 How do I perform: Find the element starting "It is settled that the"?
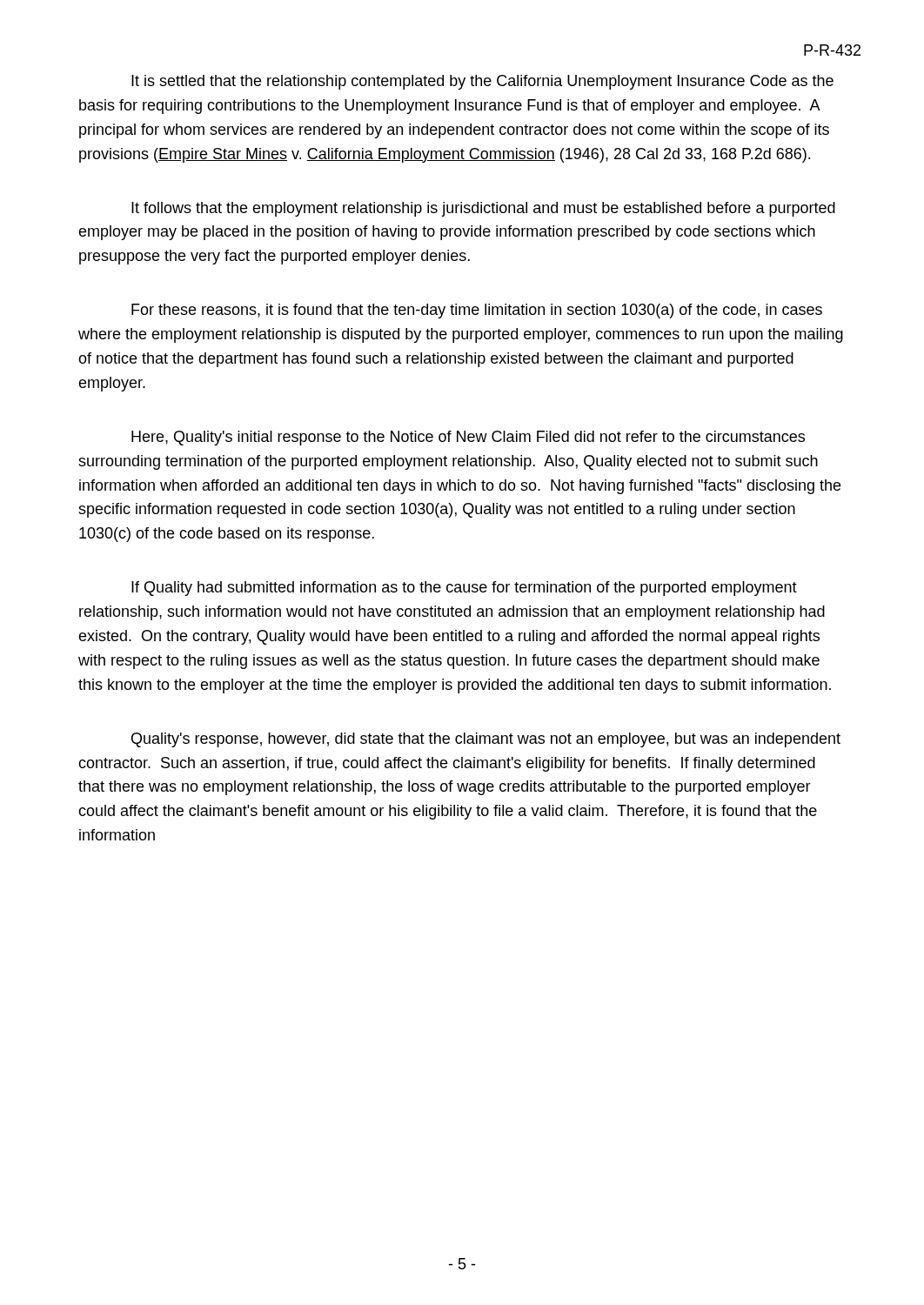tap(456, 117)
